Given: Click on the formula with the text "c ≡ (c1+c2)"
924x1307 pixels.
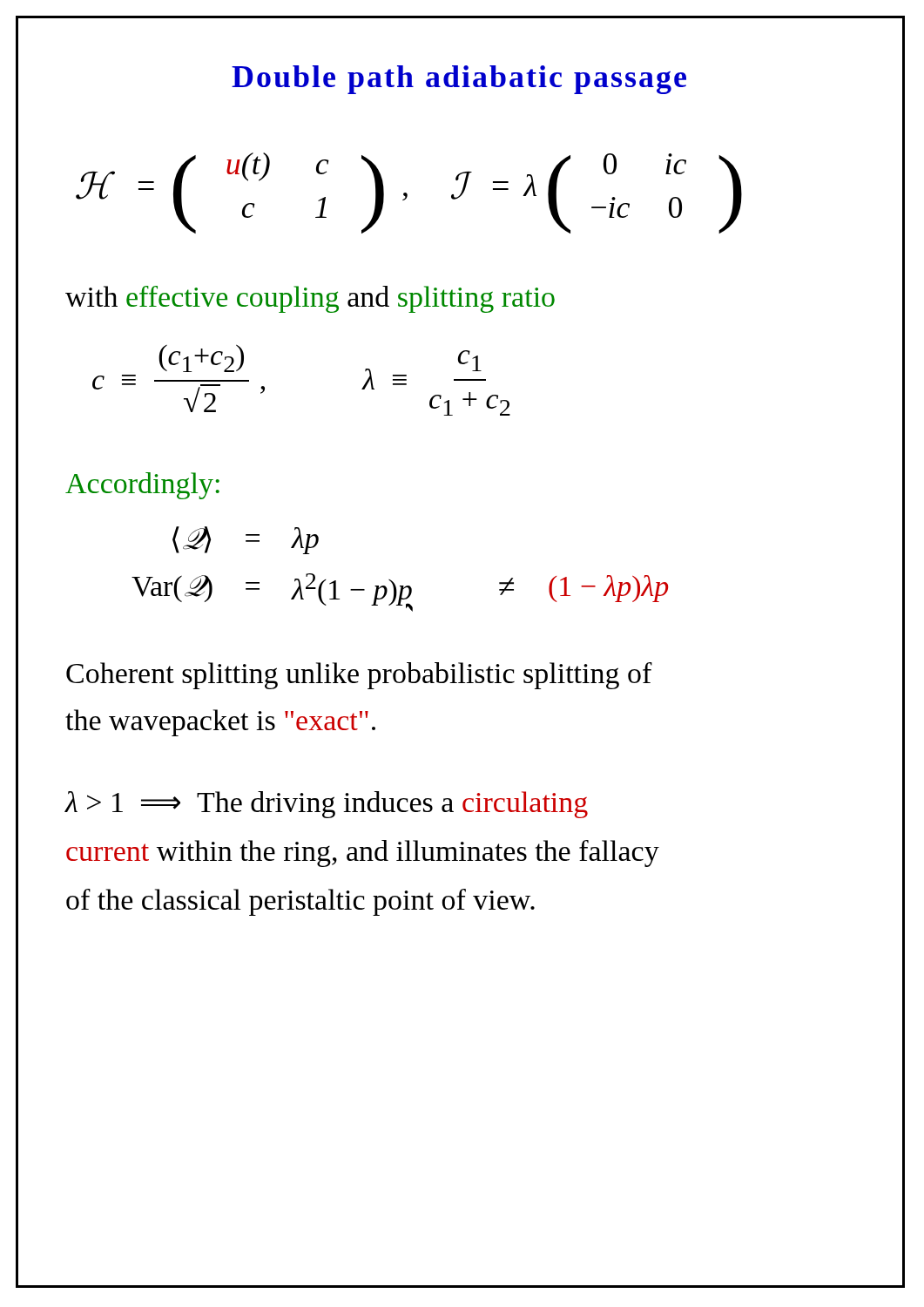Looking at the screenshot, I should [x=304, y=380].
